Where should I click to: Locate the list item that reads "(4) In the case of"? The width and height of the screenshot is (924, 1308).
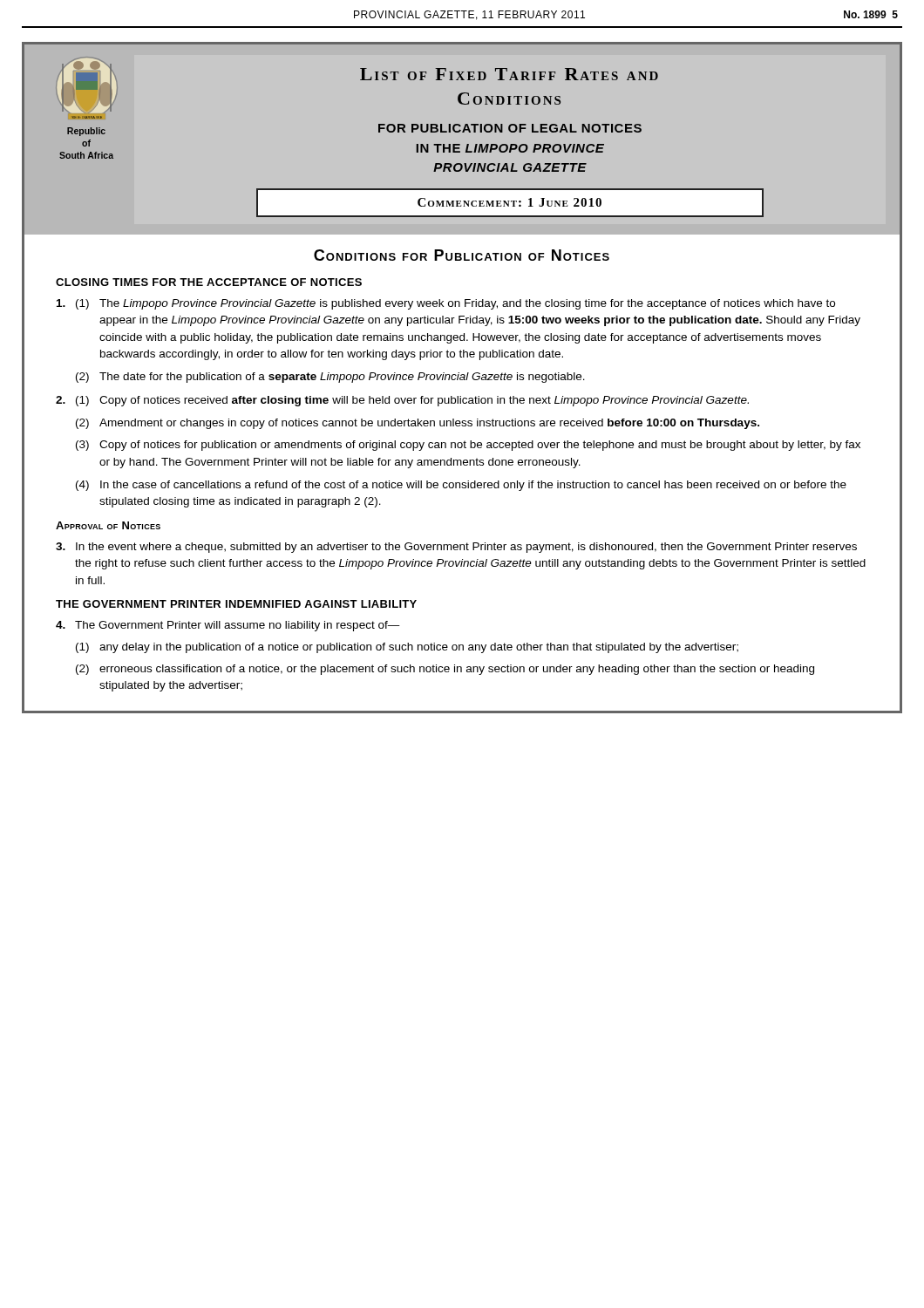click(462, 493)
